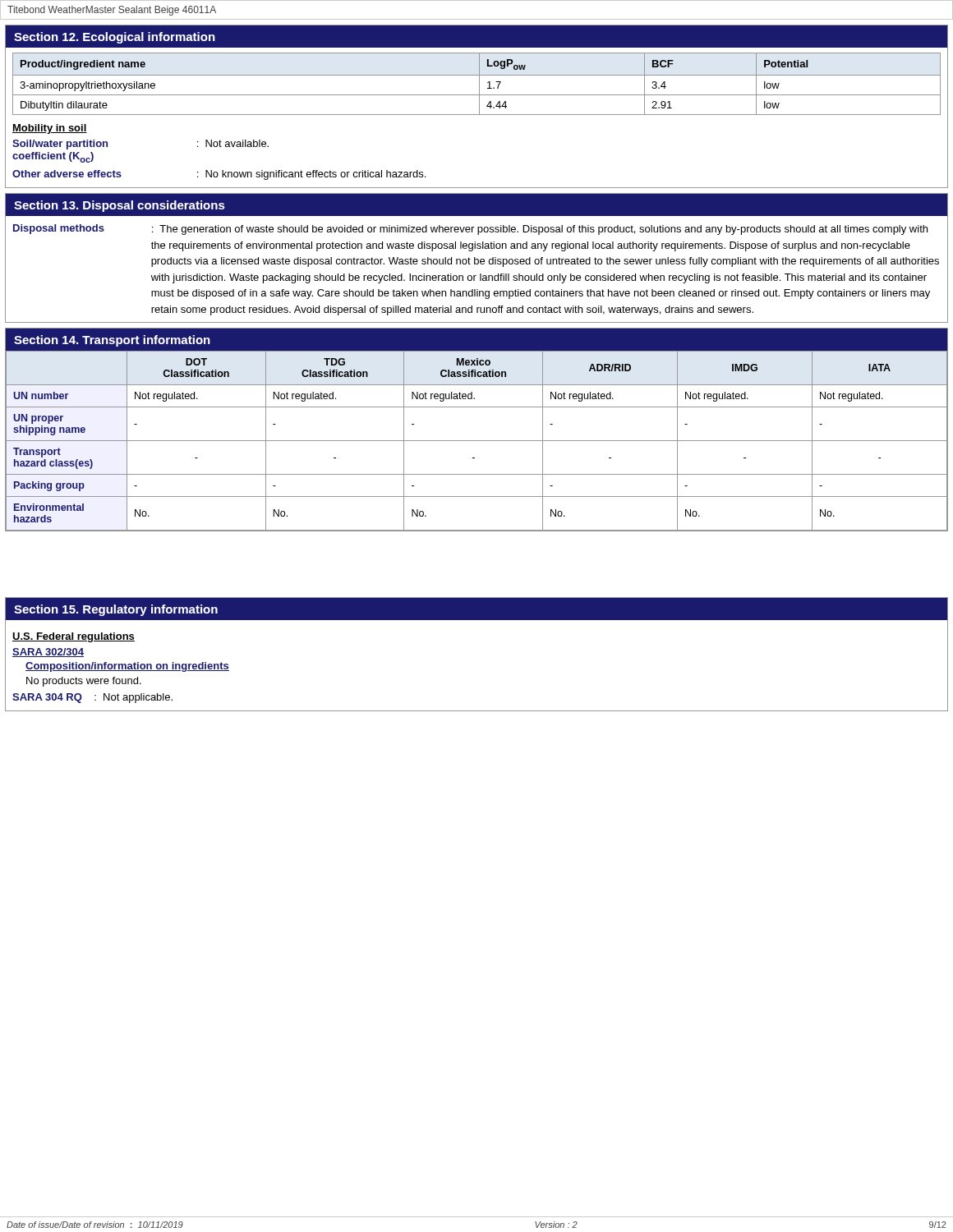Click the passage that begins "Other adverse effects : No known significant"

220,174
